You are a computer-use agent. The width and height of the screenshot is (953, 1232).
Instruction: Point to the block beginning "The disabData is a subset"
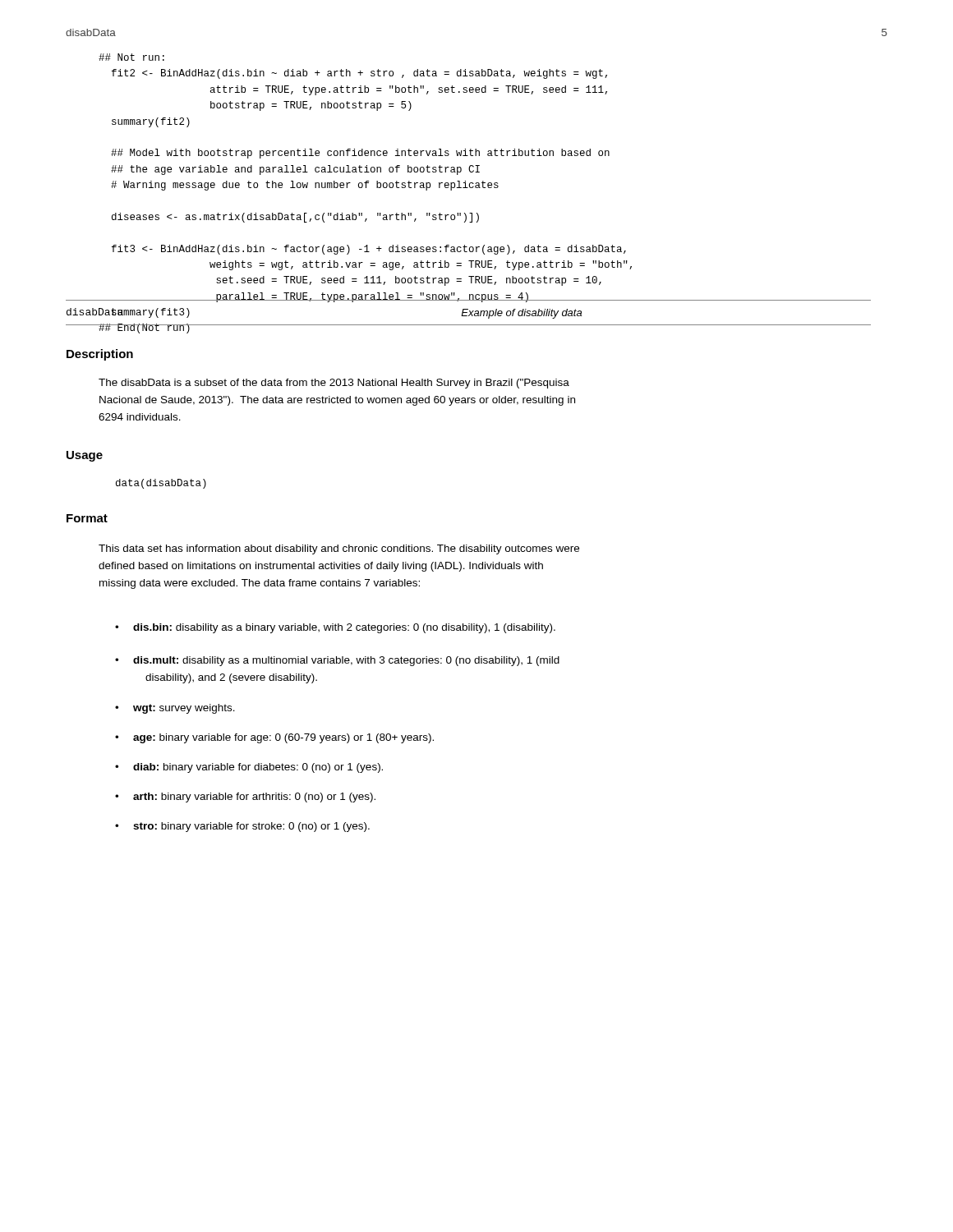click(x=485, y=400)
